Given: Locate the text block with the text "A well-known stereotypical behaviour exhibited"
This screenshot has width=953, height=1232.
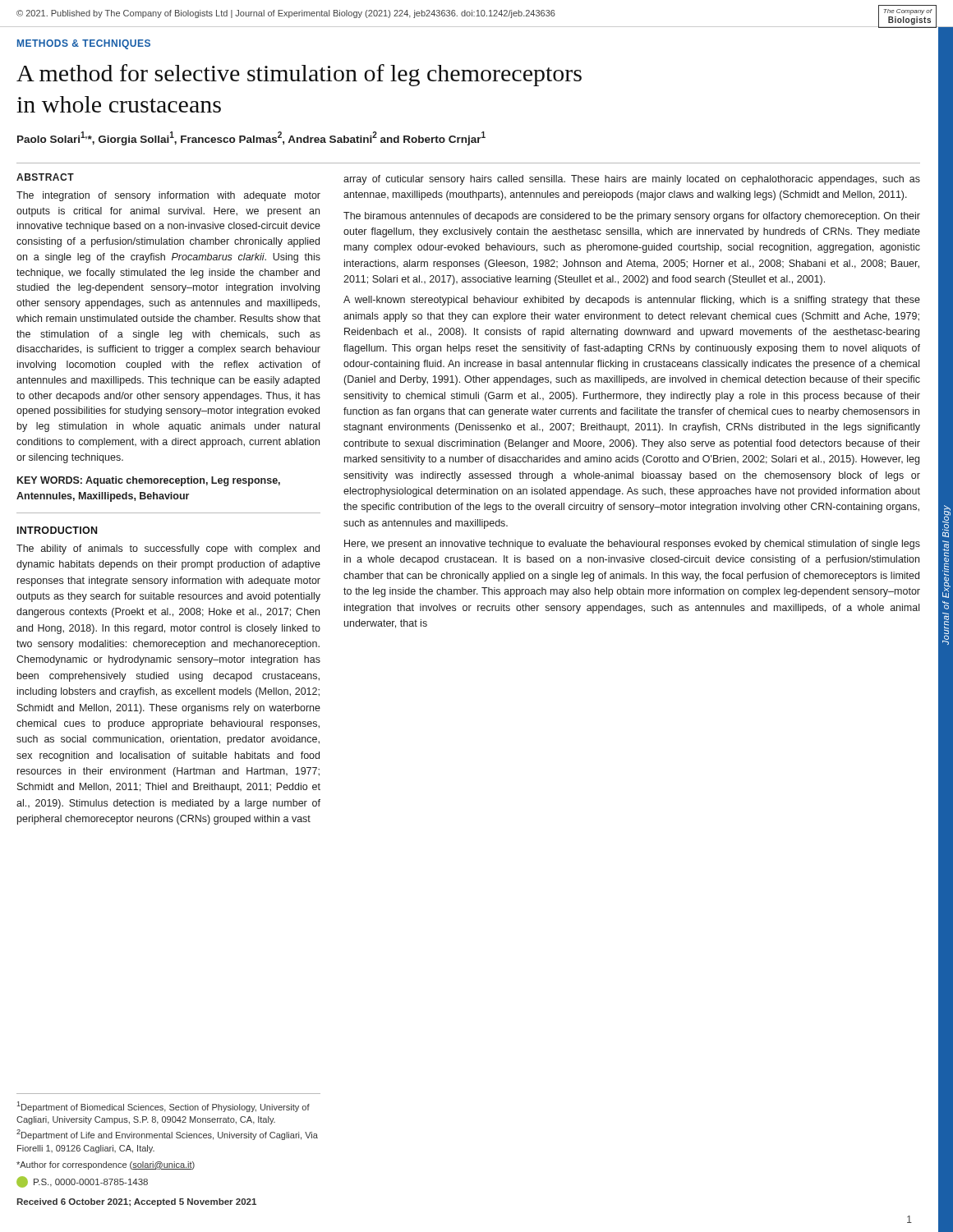Looking at the screenshot, I should [632, 411].
